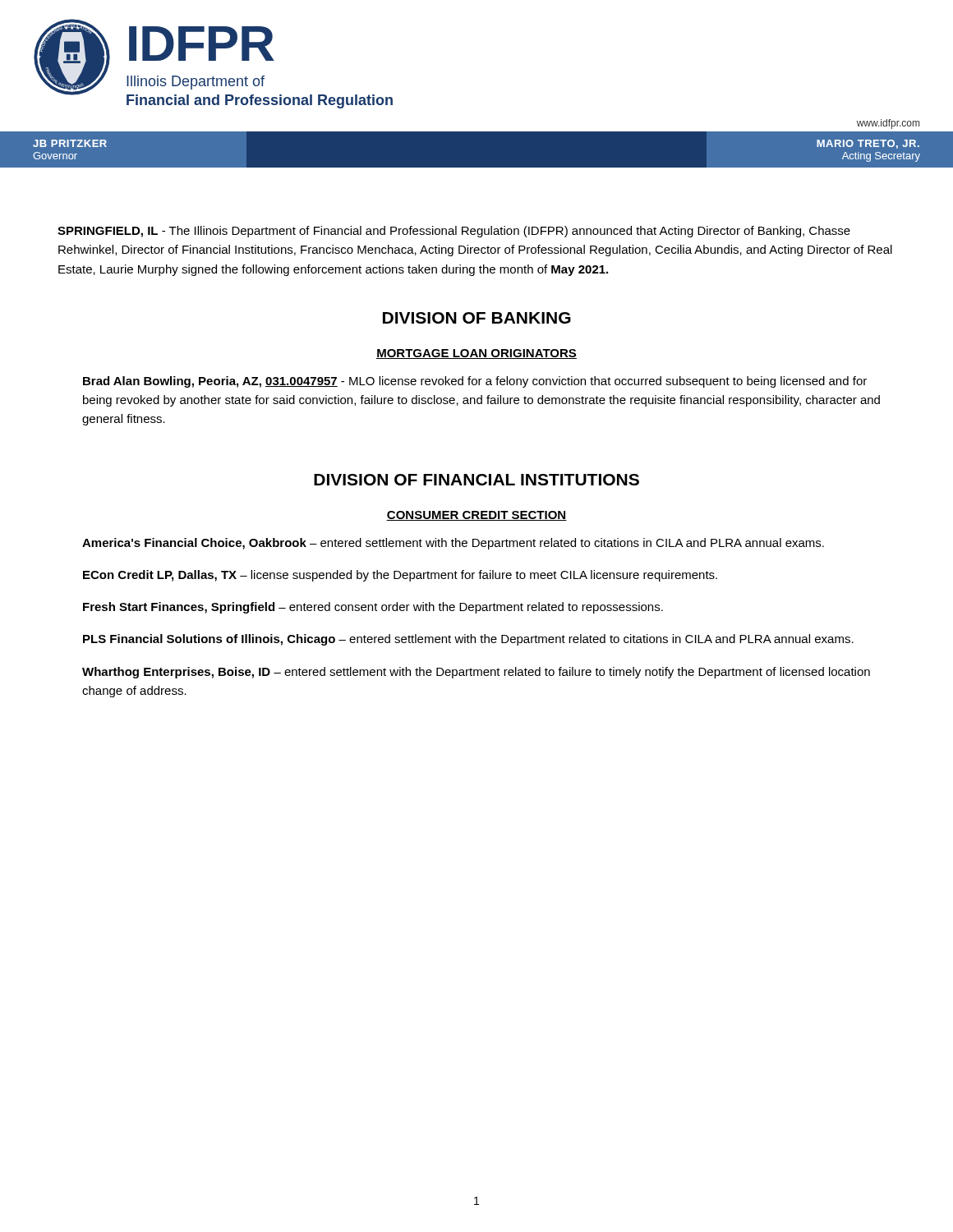Click the passage that begins "Wharthog Enterprises, Boise,"
The width and height of the screenshot is (953, 1232).
[x=476, y=681]
